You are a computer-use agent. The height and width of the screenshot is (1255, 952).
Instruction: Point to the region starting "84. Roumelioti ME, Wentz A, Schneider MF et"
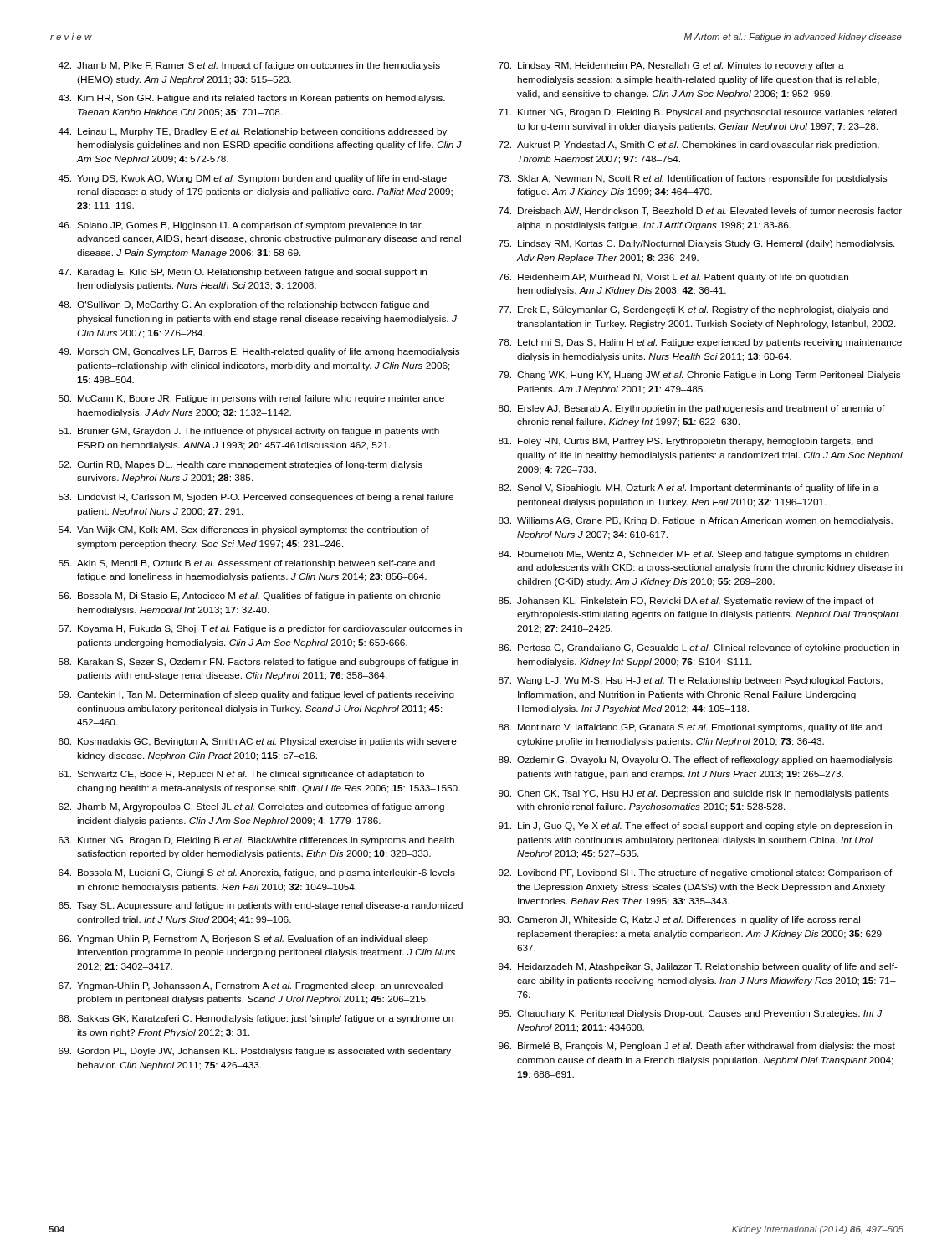pyautogui.click(x=696, y=568)
